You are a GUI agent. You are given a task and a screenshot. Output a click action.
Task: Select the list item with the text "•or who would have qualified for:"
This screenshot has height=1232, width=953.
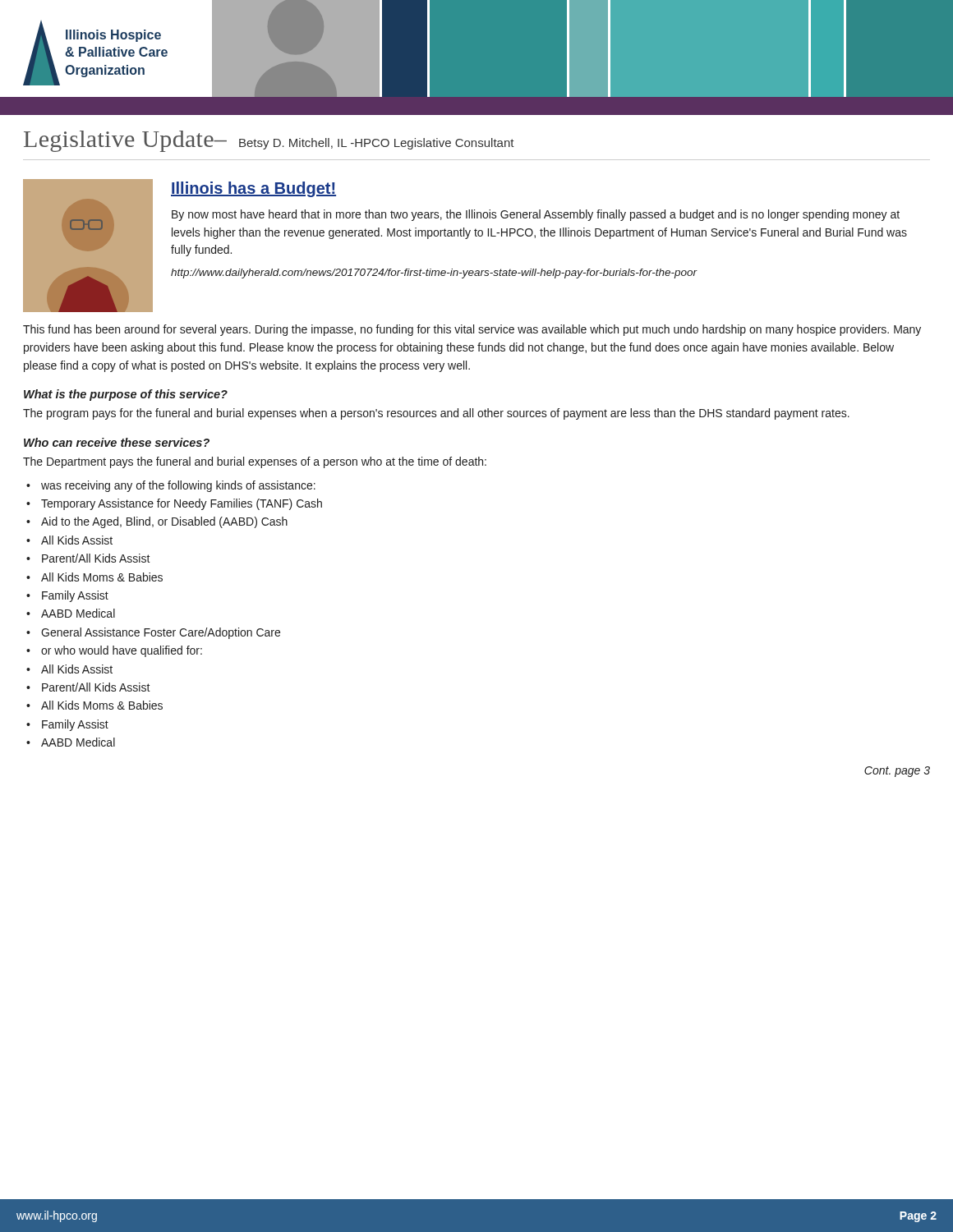tap(115, 651)
